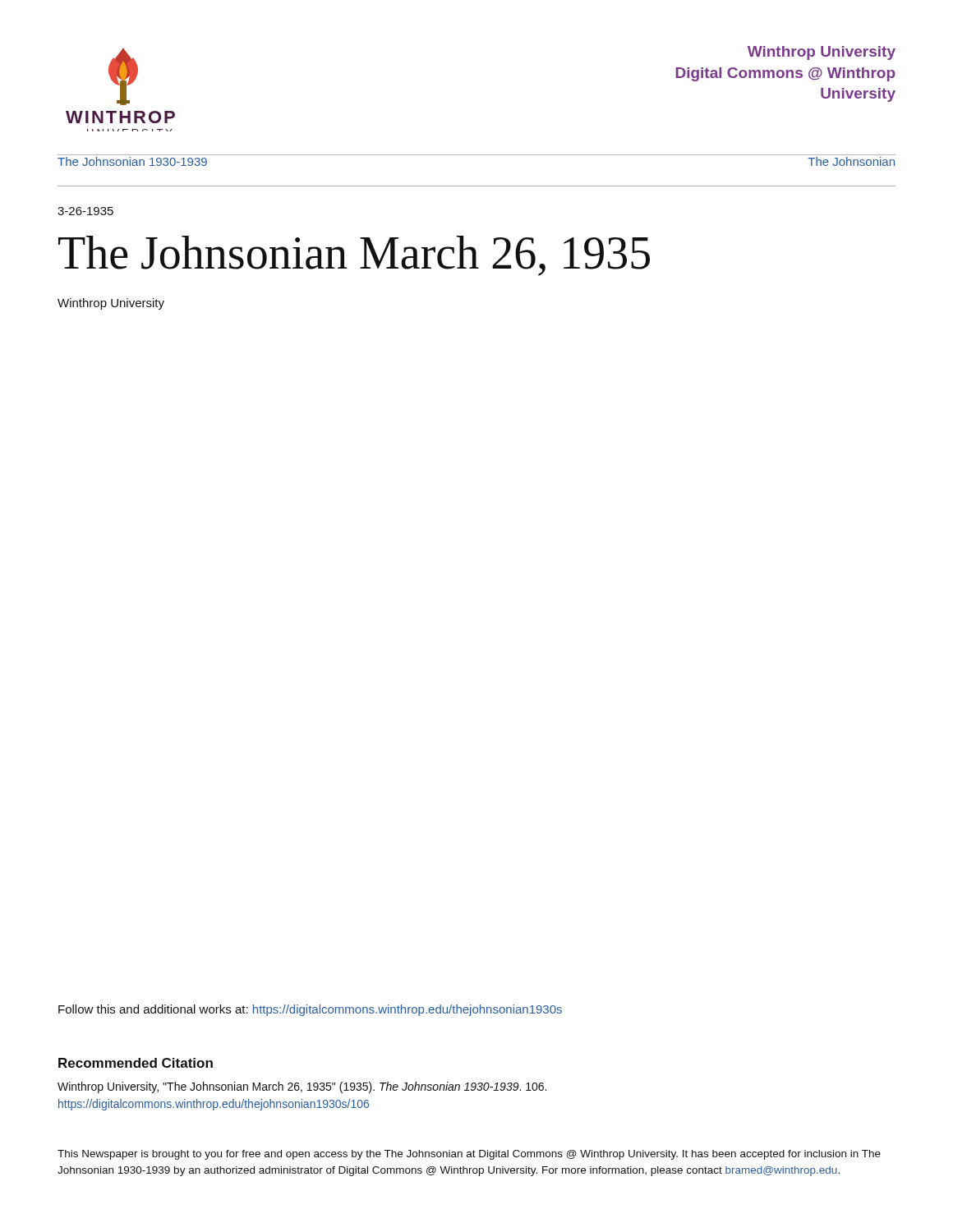
Task: Locate the text block with the text "This Newspaper is brought"
Action: click(x=469, y=1162)
